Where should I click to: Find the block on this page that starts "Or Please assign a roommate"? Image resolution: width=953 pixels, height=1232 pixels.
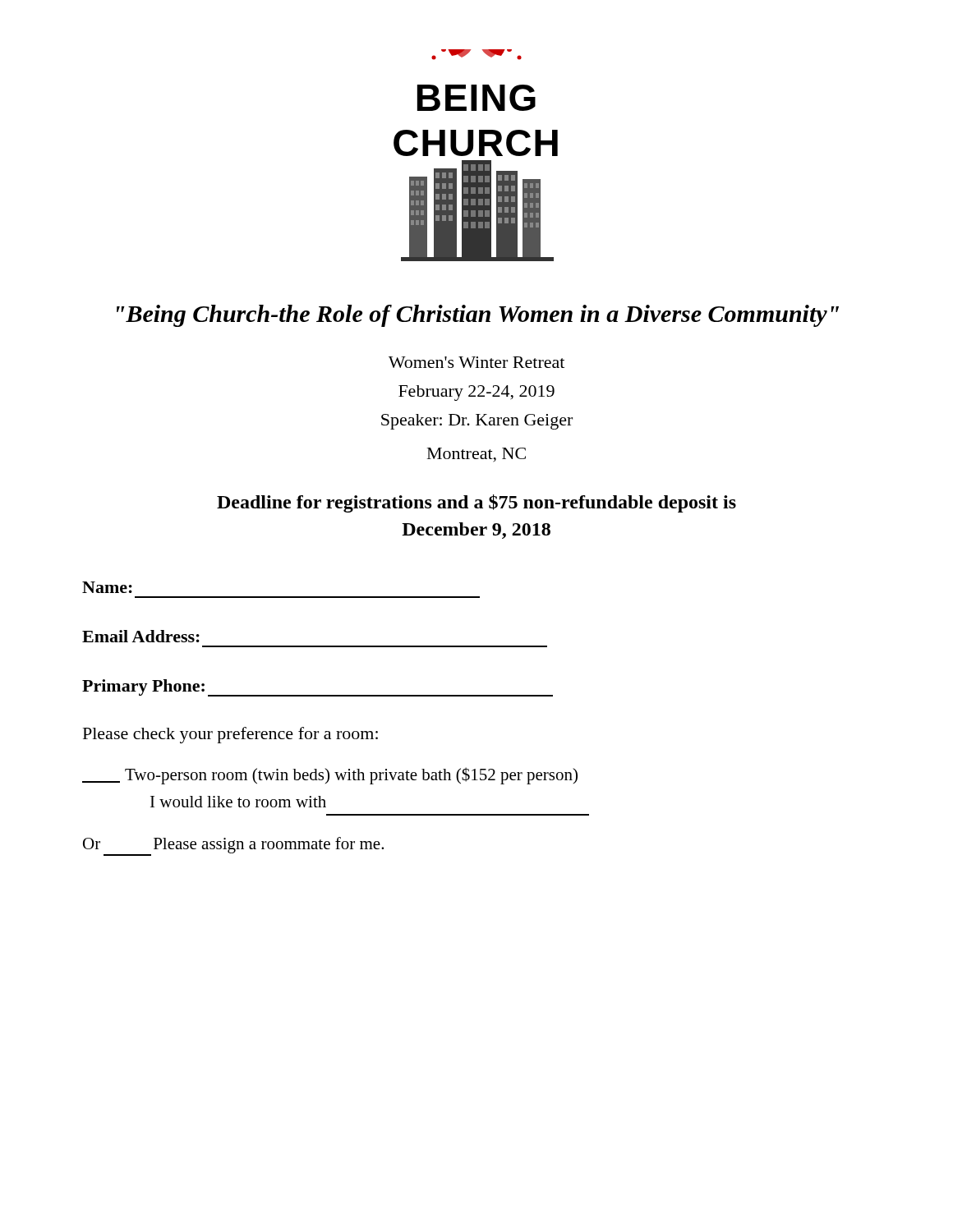pos(233,845)
